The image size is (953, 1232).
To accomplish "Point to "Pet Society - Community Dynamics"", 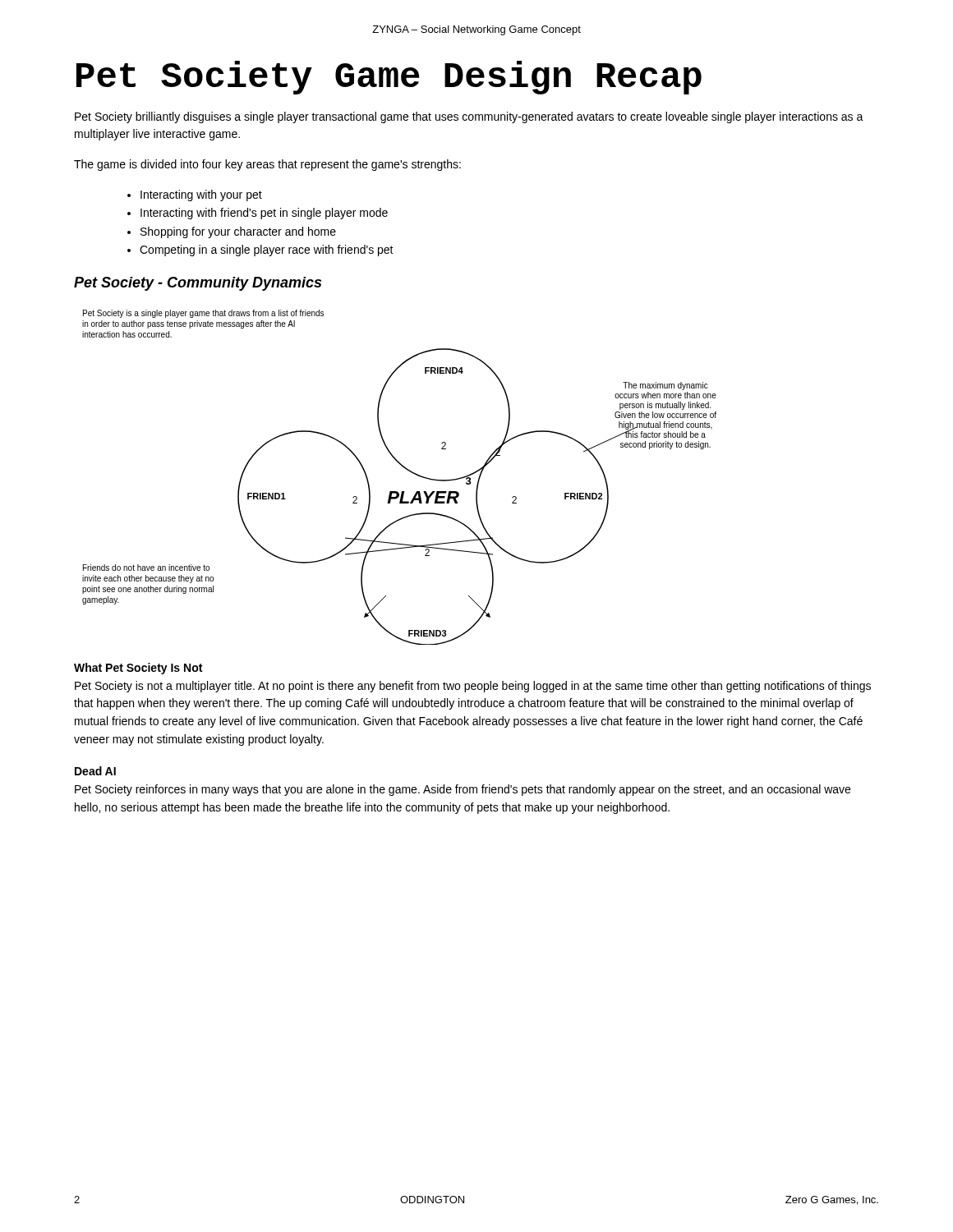I will pos(198,282).
